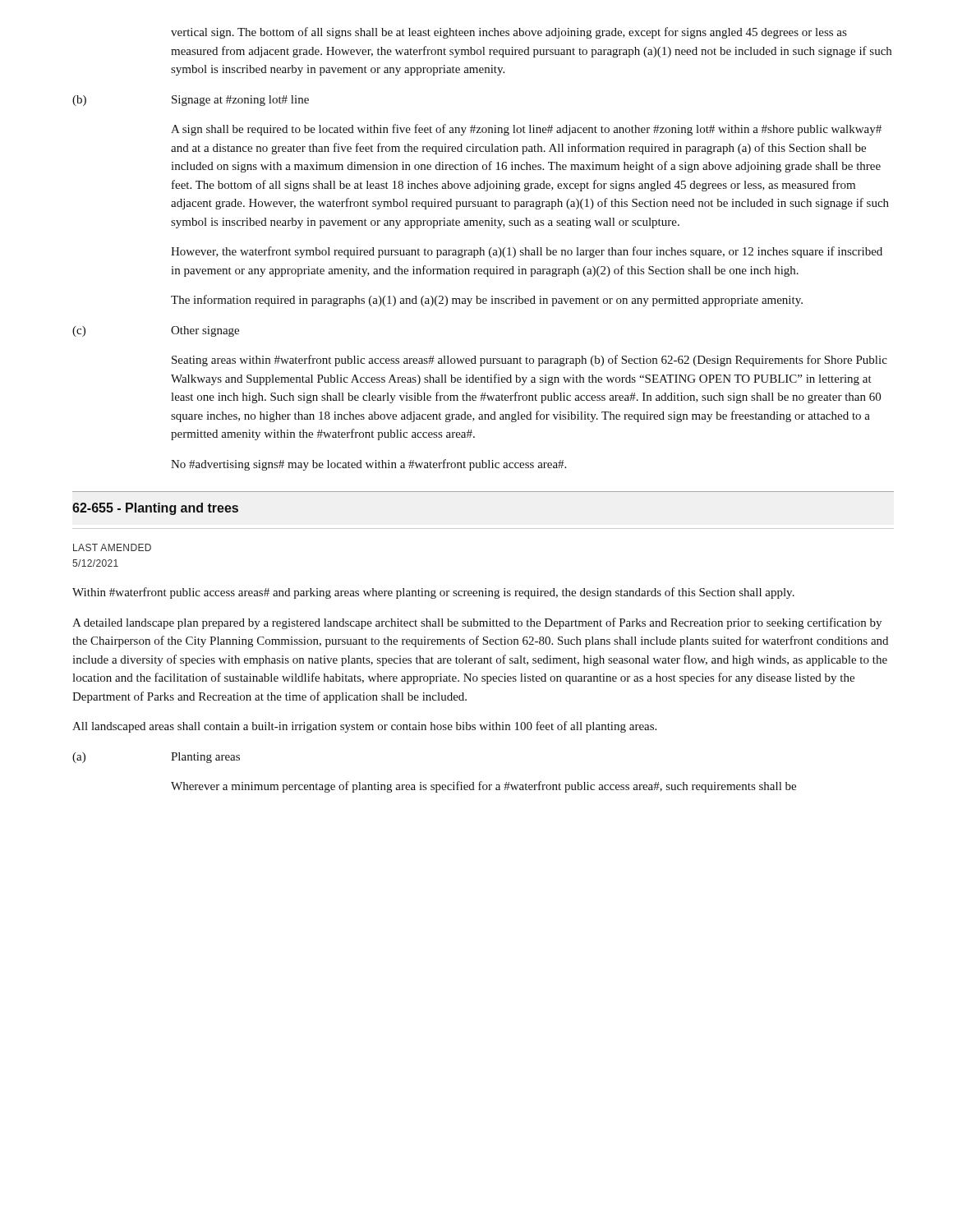Locate the block starting "vertical sign. The bottom of all signs"

531,51
